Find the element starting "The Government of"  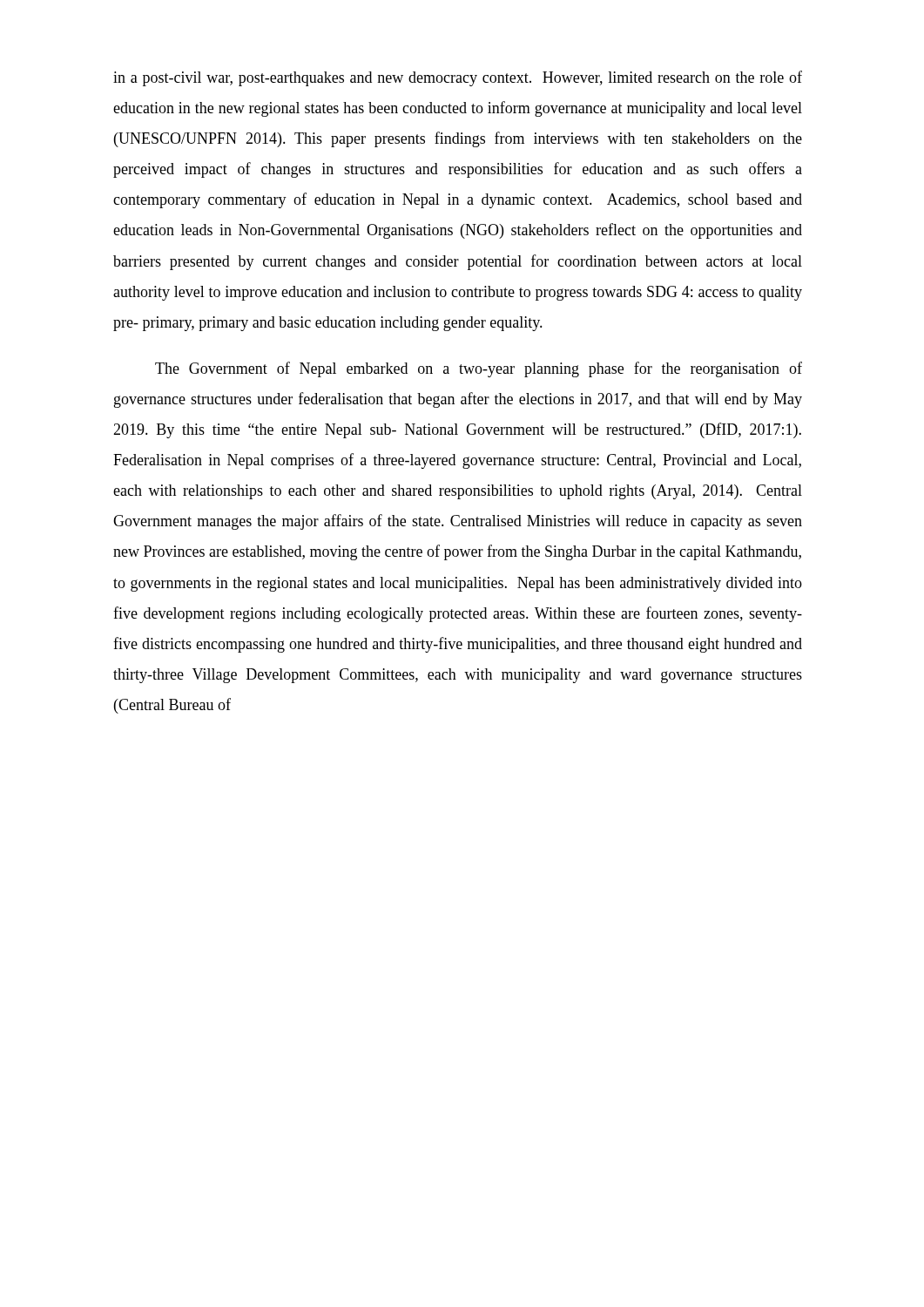click(458, 537)
